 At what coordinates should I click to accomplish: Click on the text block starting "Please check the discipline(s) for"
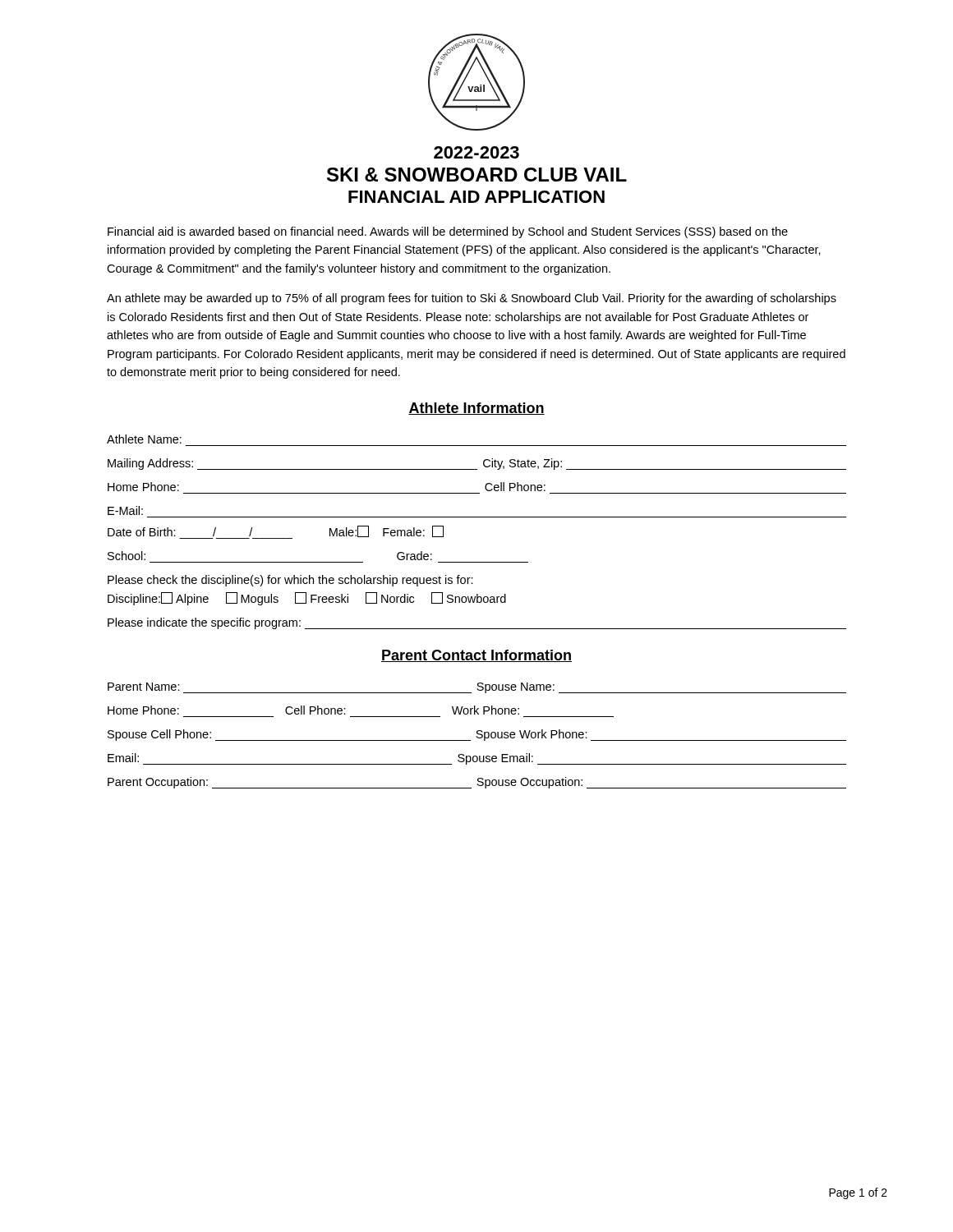pyautogui.click(x=290, y=580)
